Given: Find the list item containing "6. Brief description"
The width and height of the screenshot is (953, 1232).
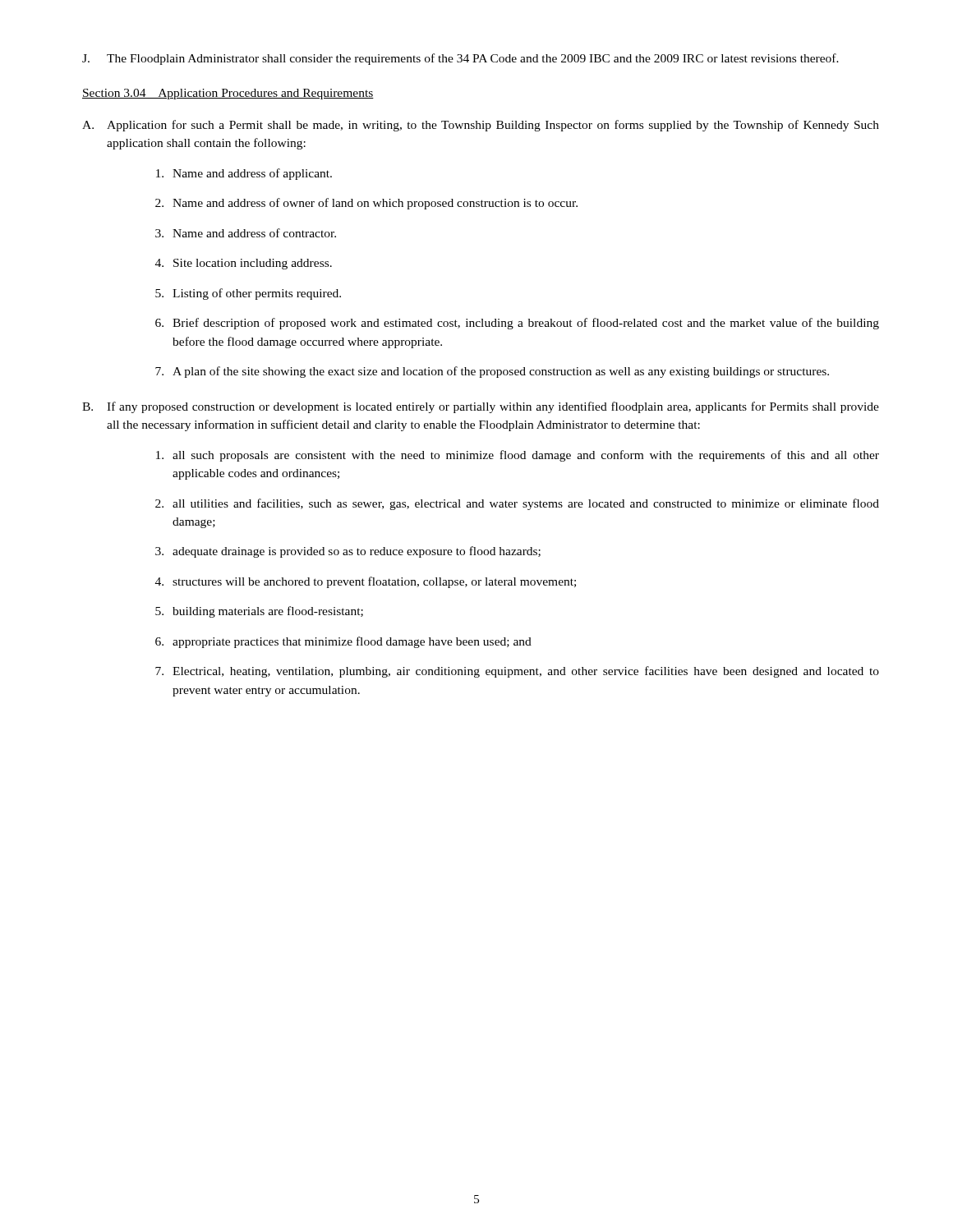Looking at the screenshot, I should pyautogui.click(x=504, y=332).
